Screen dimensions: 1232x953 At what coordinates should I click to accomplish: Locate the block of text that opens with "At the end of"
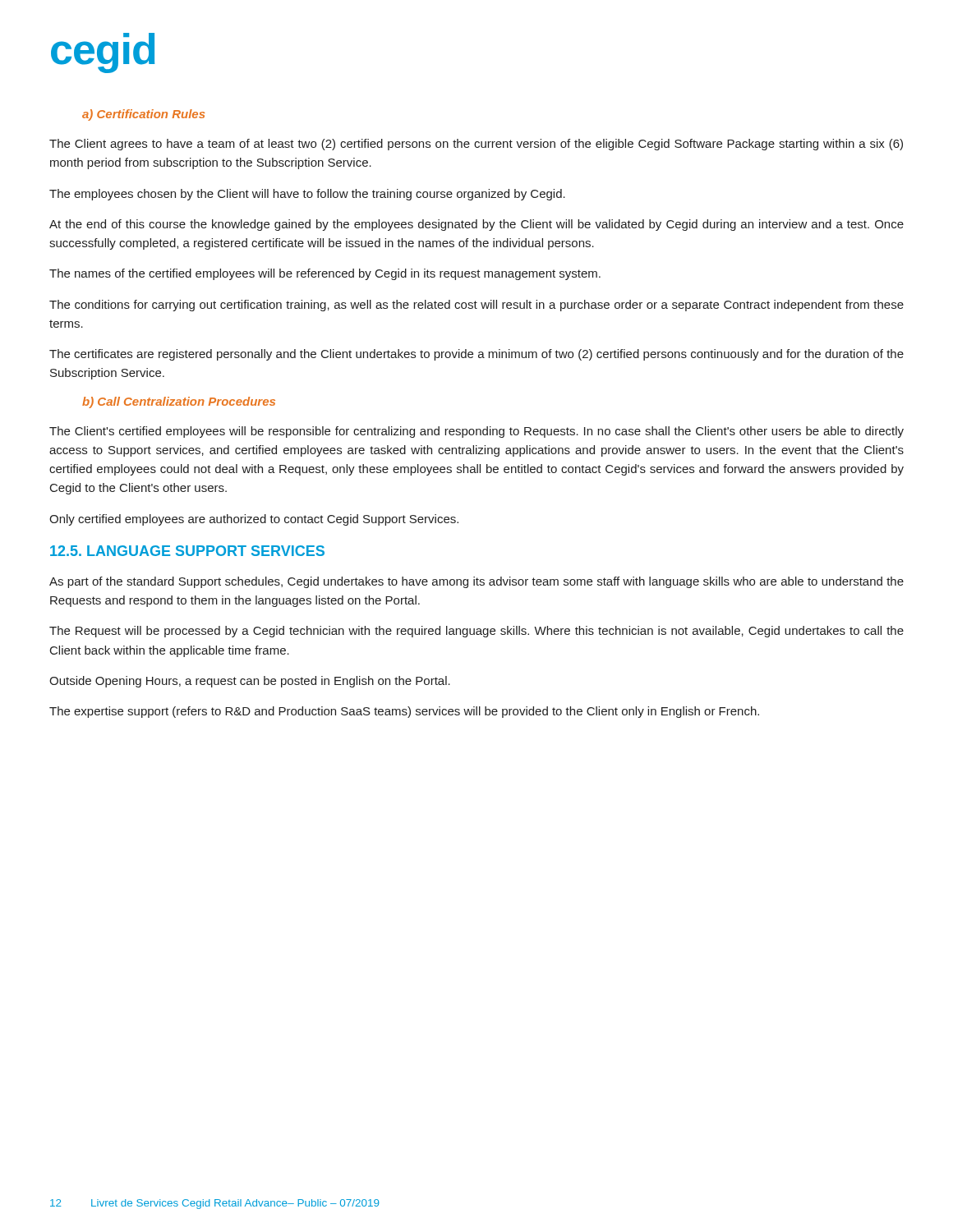(x=476, y=233)
